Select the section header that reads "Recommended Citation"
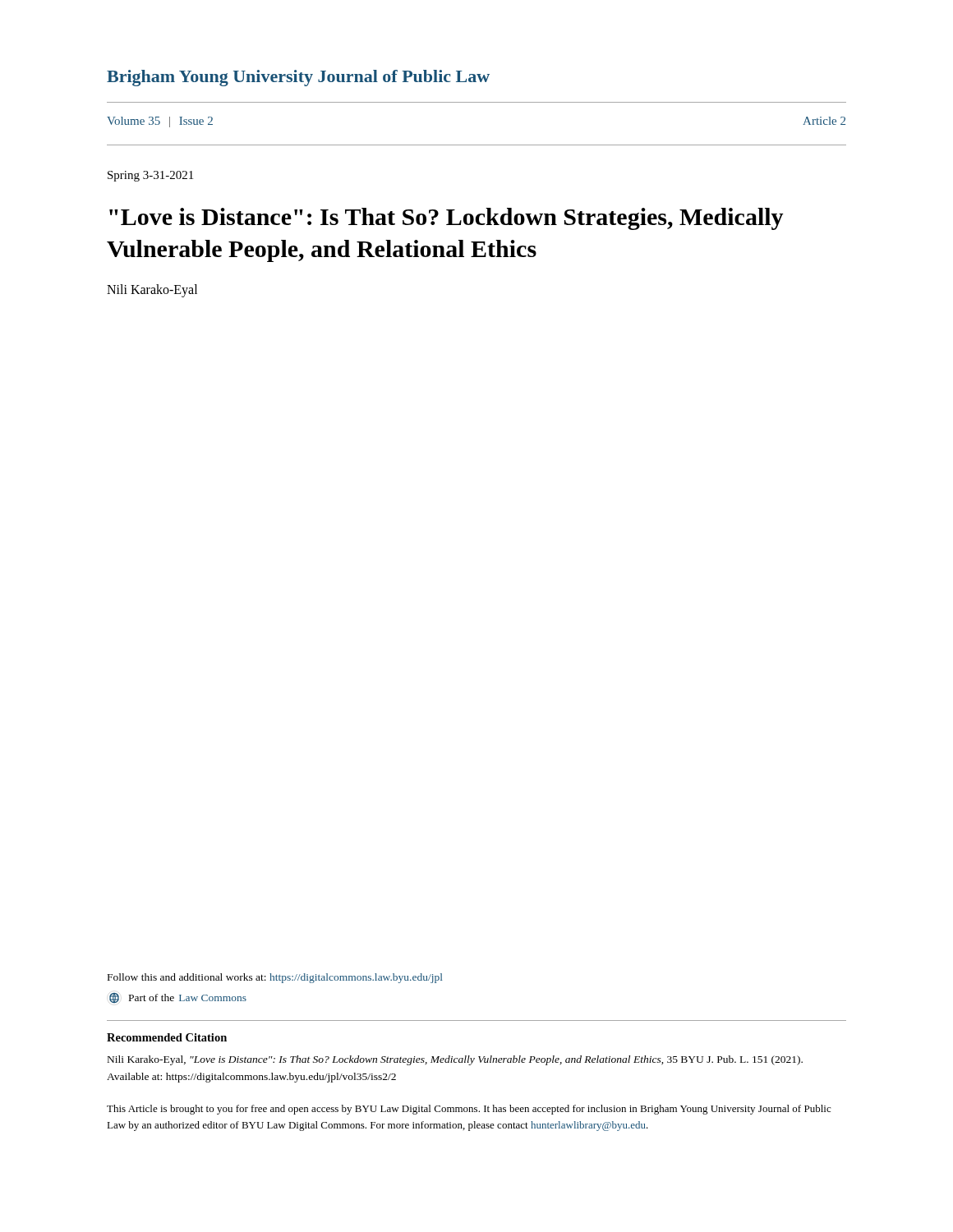The height and width of the screenshot is (1232, 953). tap(167, 1037)
